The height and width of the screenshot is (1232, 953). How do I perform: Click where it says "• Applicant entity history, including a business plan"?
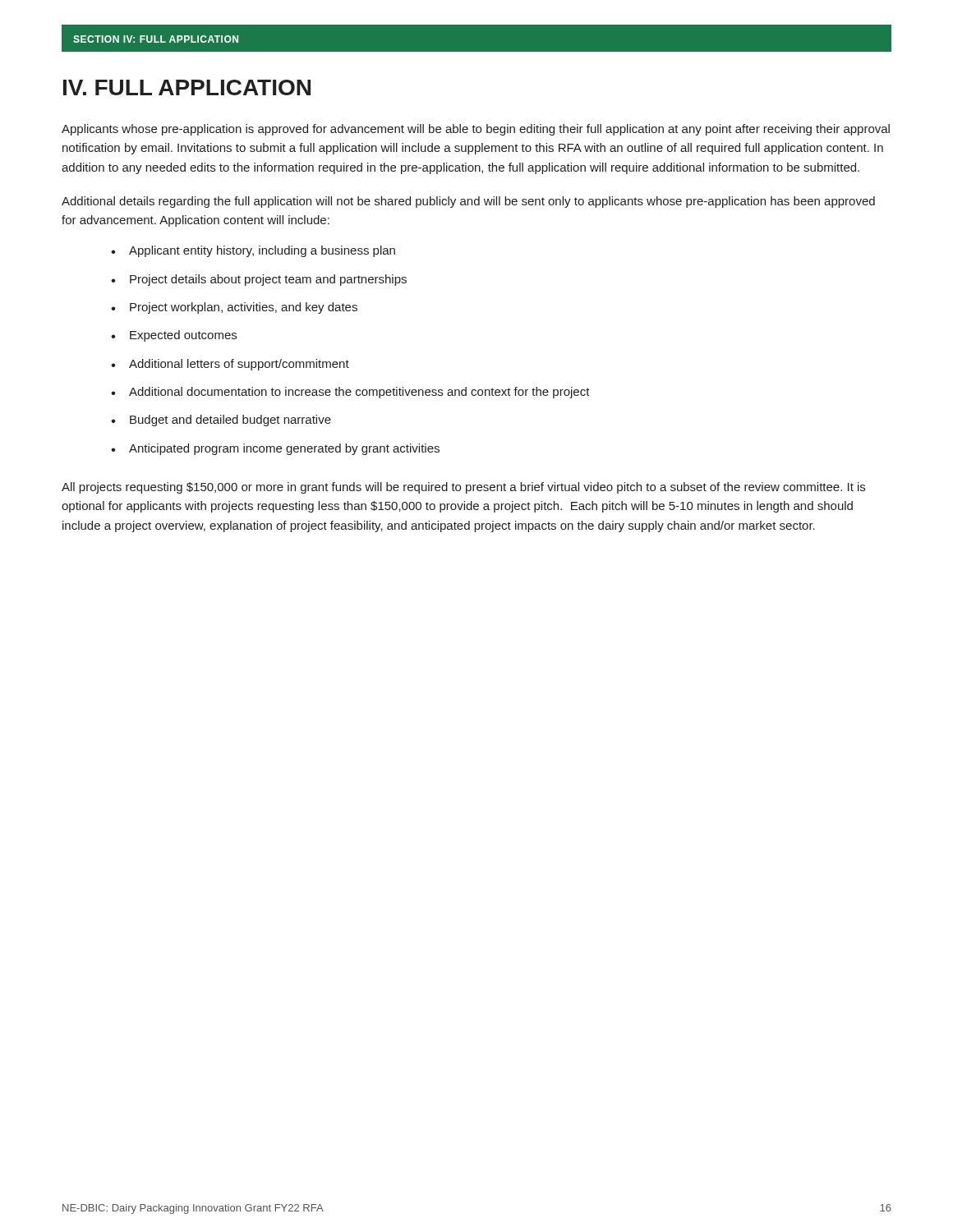coord(253,252)
